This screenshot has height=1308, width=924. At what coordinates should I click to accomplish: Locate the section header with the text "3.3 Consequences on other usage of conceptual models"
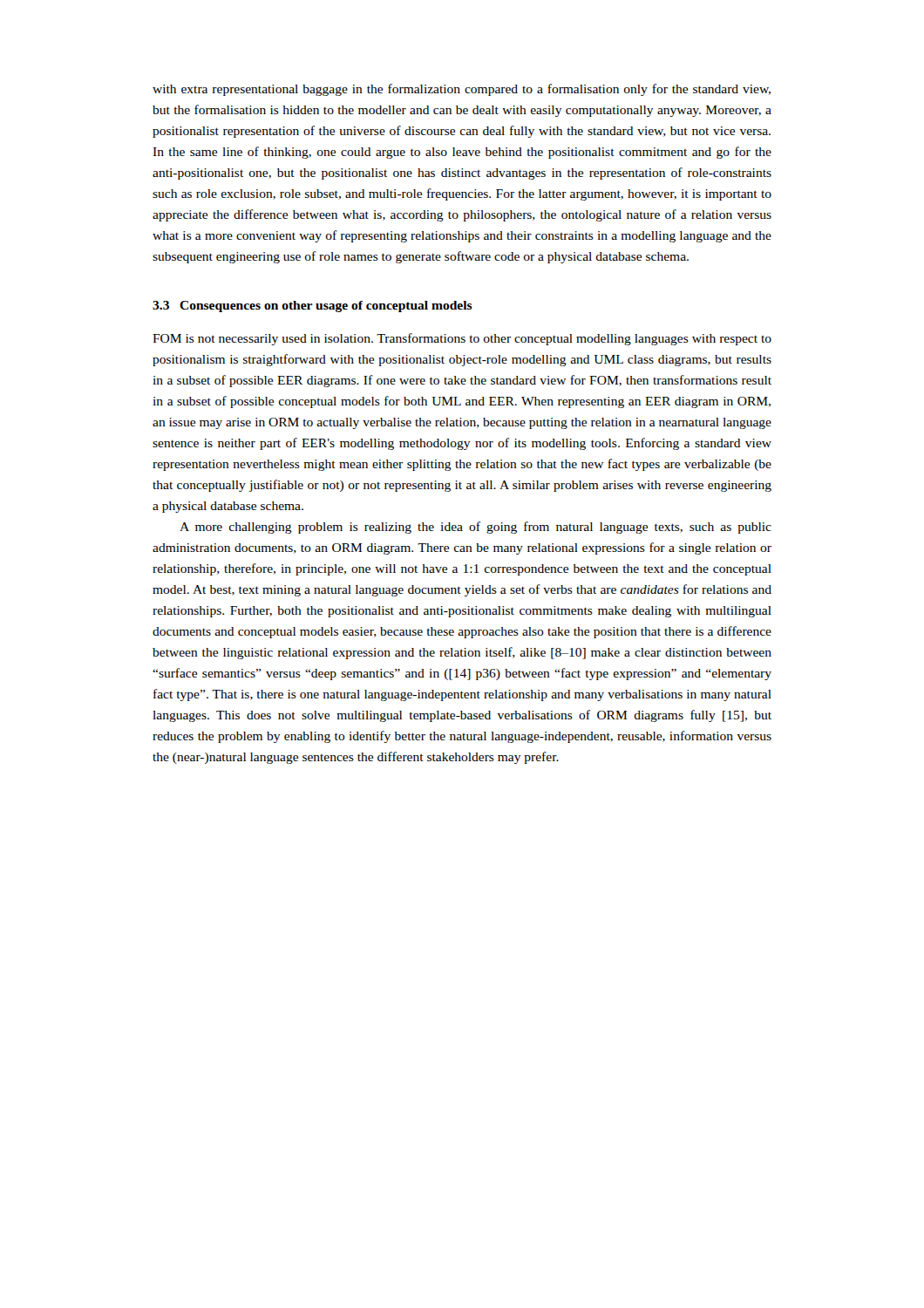click(312, 305)
